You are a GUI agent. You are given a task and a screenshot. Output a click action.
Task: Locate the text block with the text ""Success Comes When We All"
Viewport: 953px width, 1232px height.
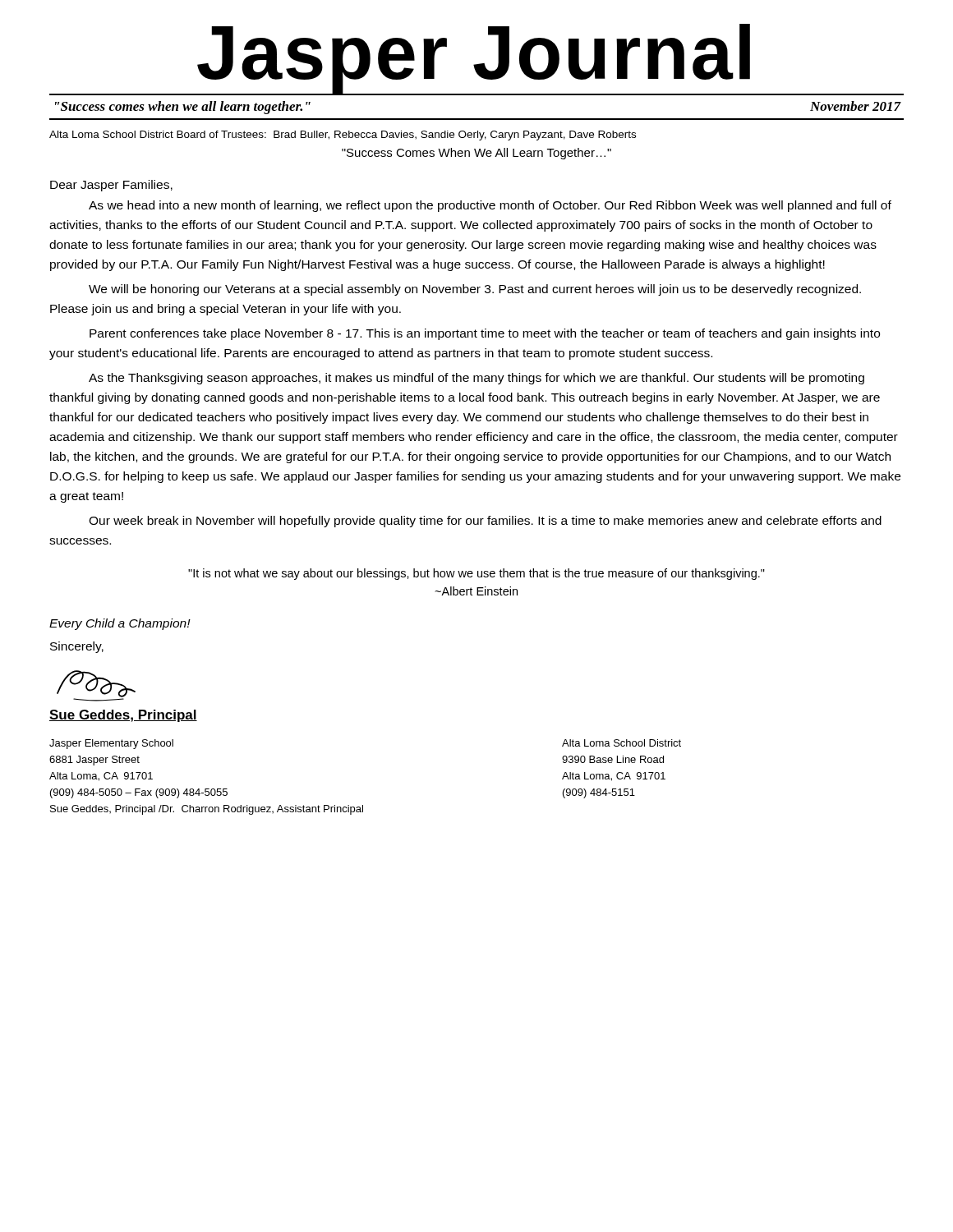click(x=476, y=152)
